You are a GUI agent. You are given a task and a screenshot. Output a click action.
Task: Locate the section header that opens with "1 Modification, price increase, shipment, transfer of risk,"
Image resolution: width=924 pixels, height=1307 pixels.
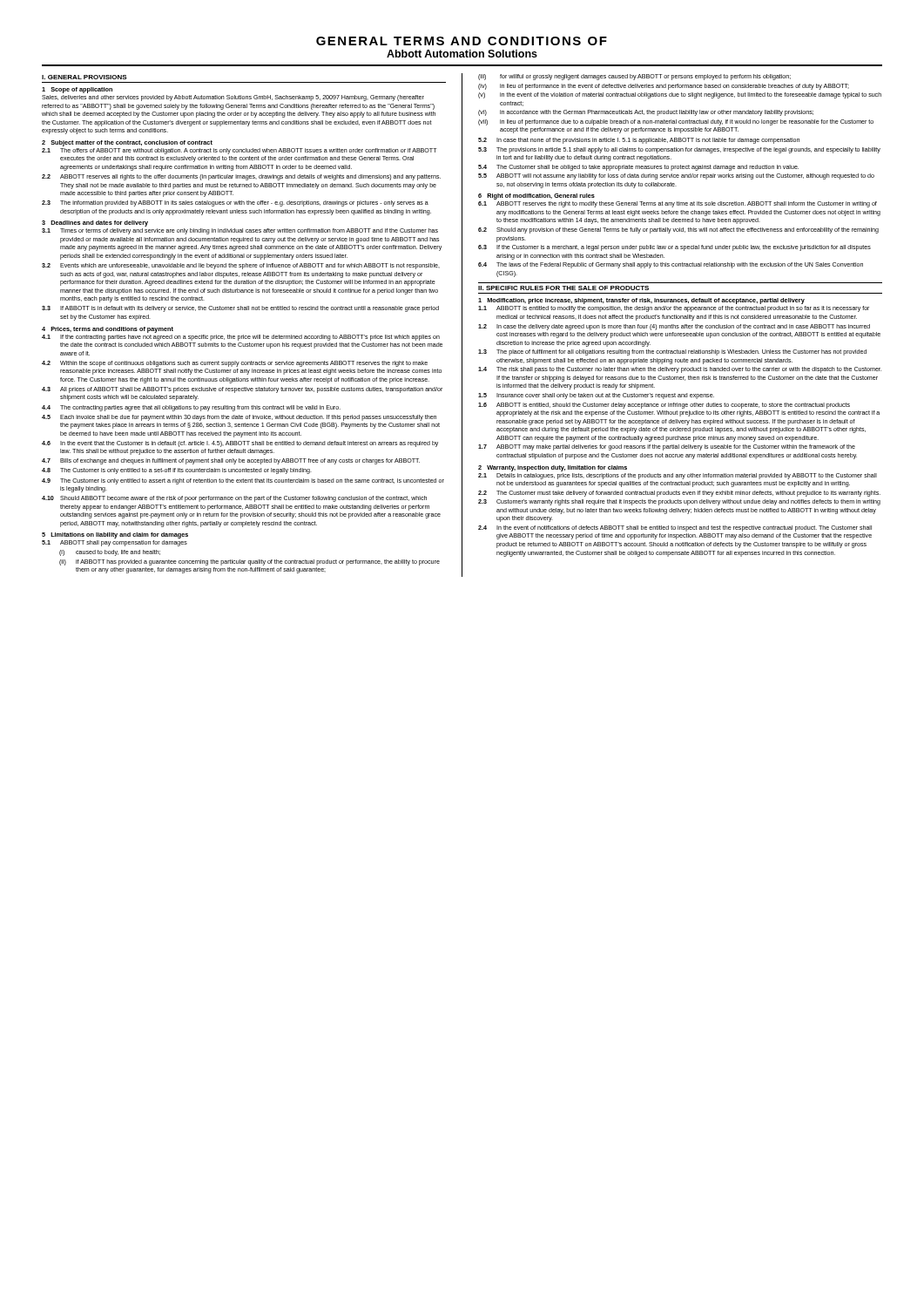coord(641,300)
